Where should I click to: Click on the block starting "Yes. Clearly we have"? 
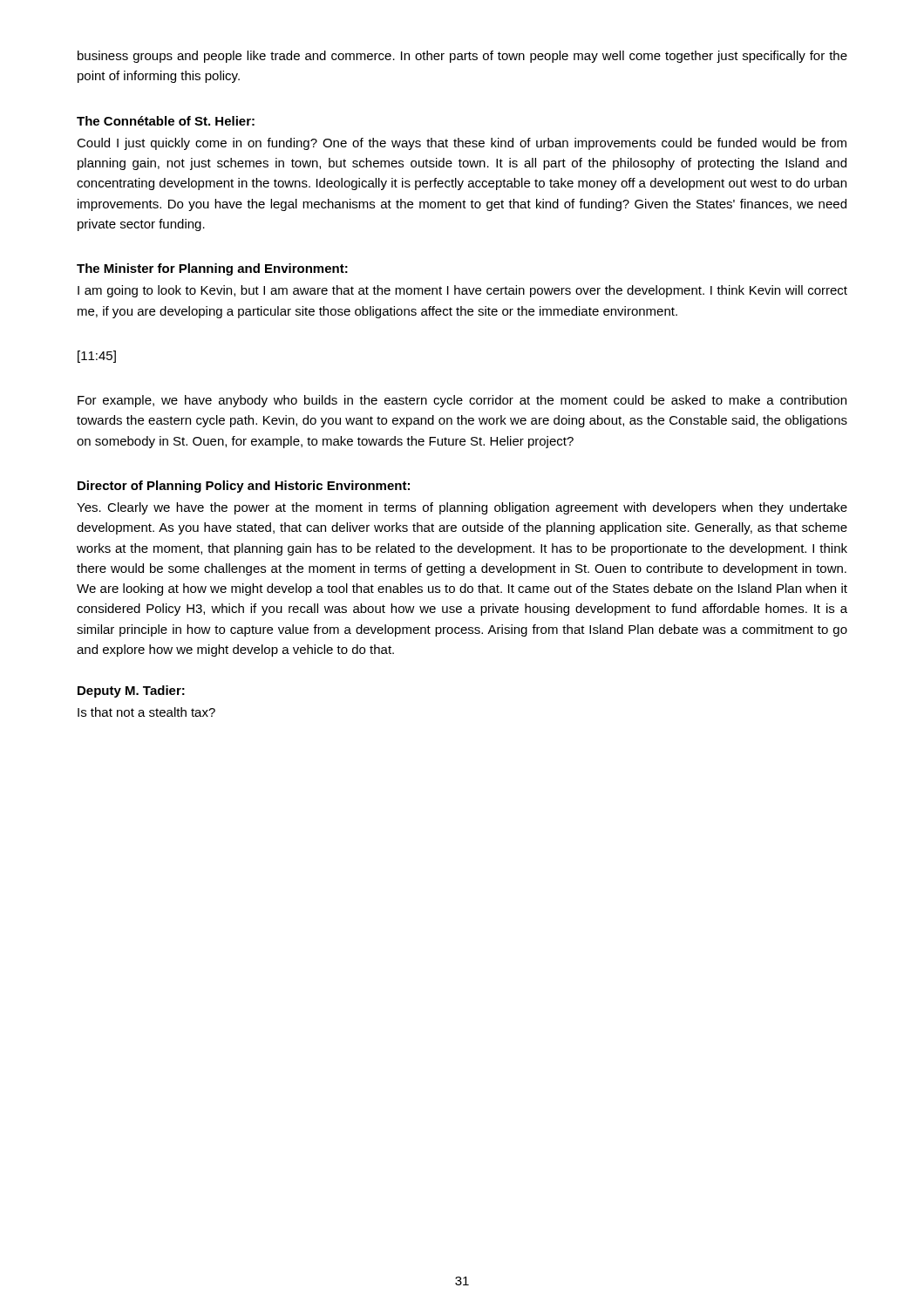point(462,578)
